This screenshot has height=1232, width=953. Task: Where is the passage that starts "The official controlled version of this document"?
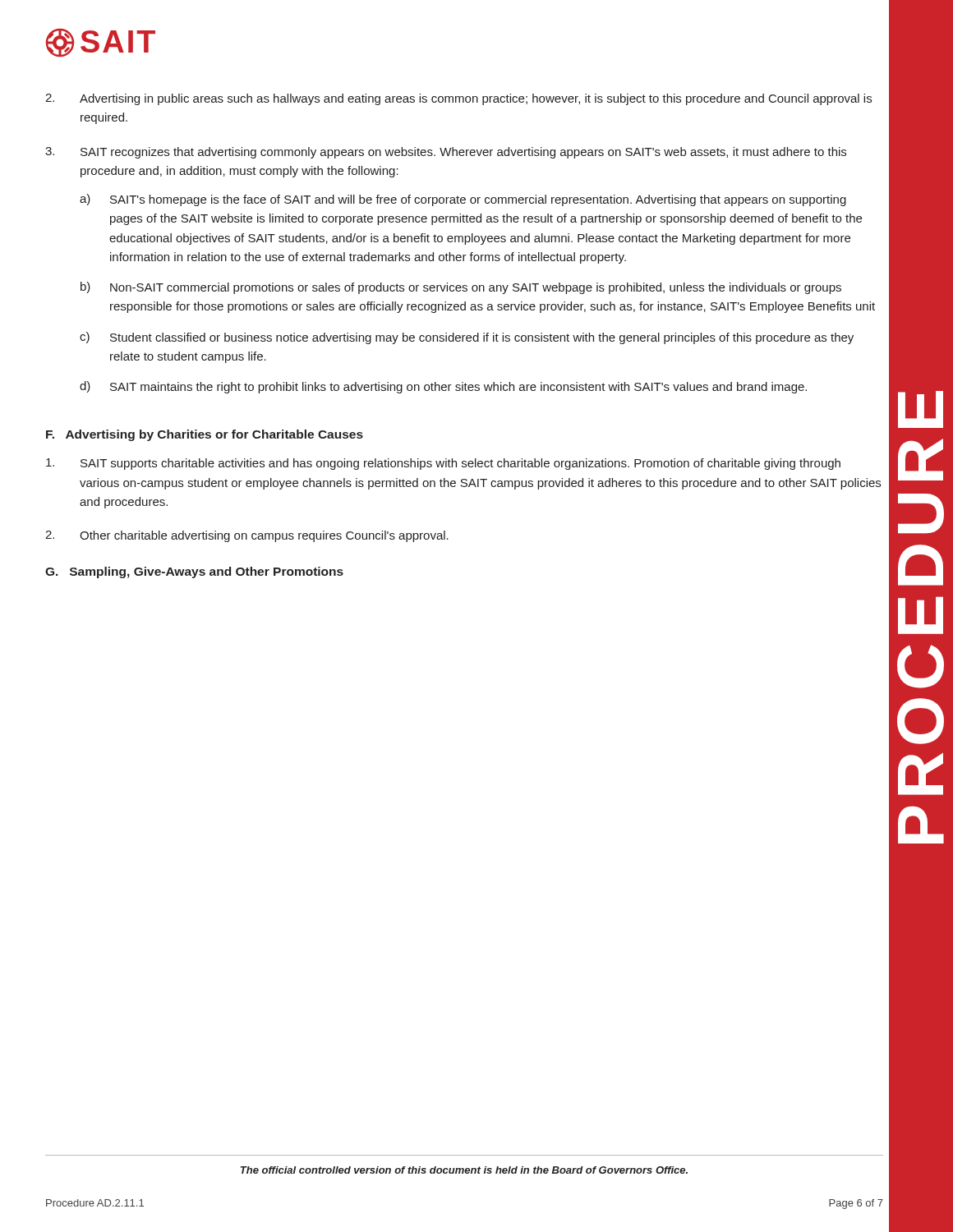click(x=464, y=1170)
